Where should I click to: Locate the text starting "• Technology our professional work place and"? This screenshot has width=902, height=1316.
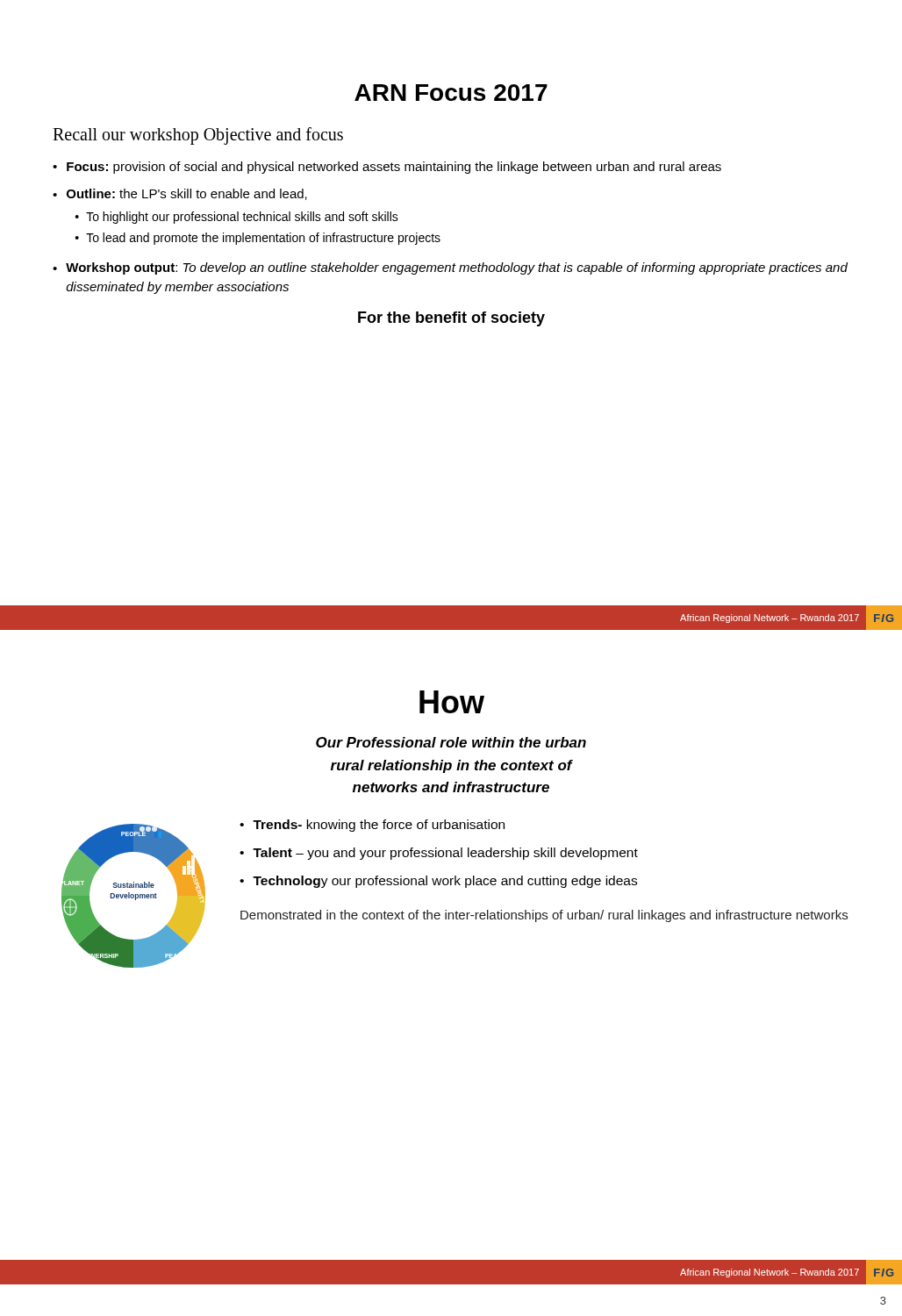[439, 881]
